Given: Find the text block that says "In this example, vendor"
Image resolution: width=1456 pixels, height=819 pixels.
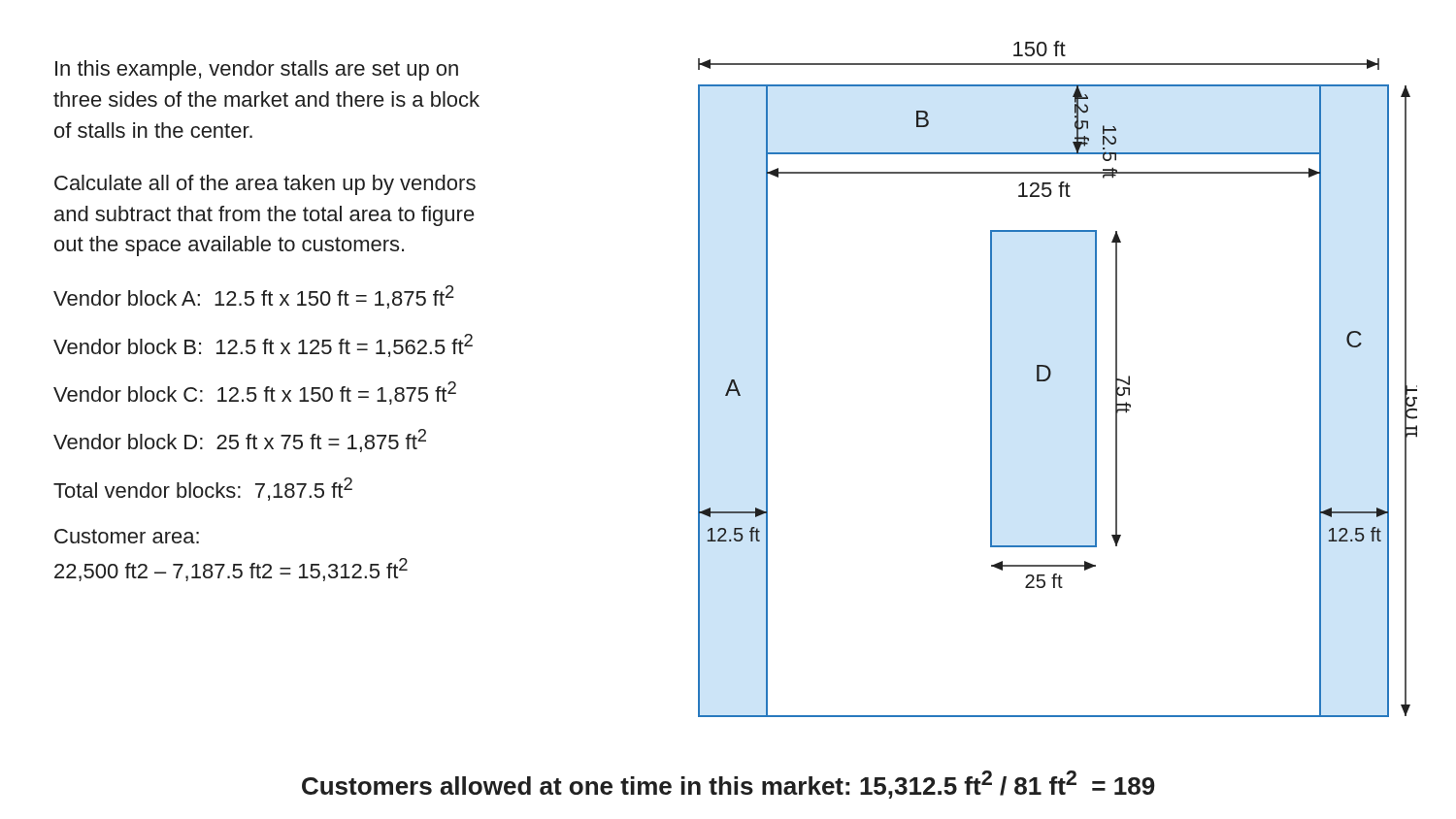Looking at the screenshot, I should point(266,99).
